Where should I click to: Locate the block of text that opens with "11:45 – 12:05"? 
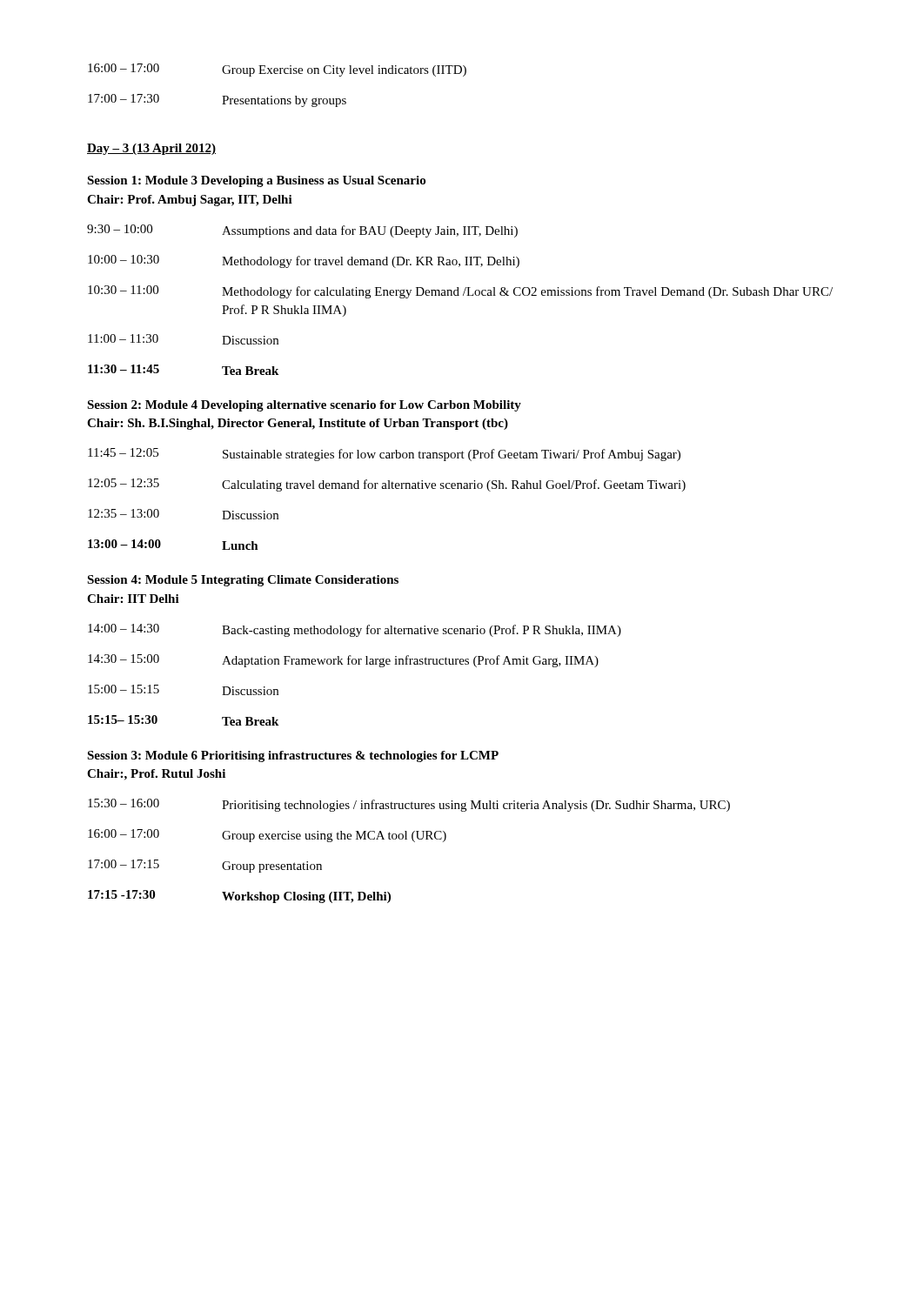coord(462,455)
